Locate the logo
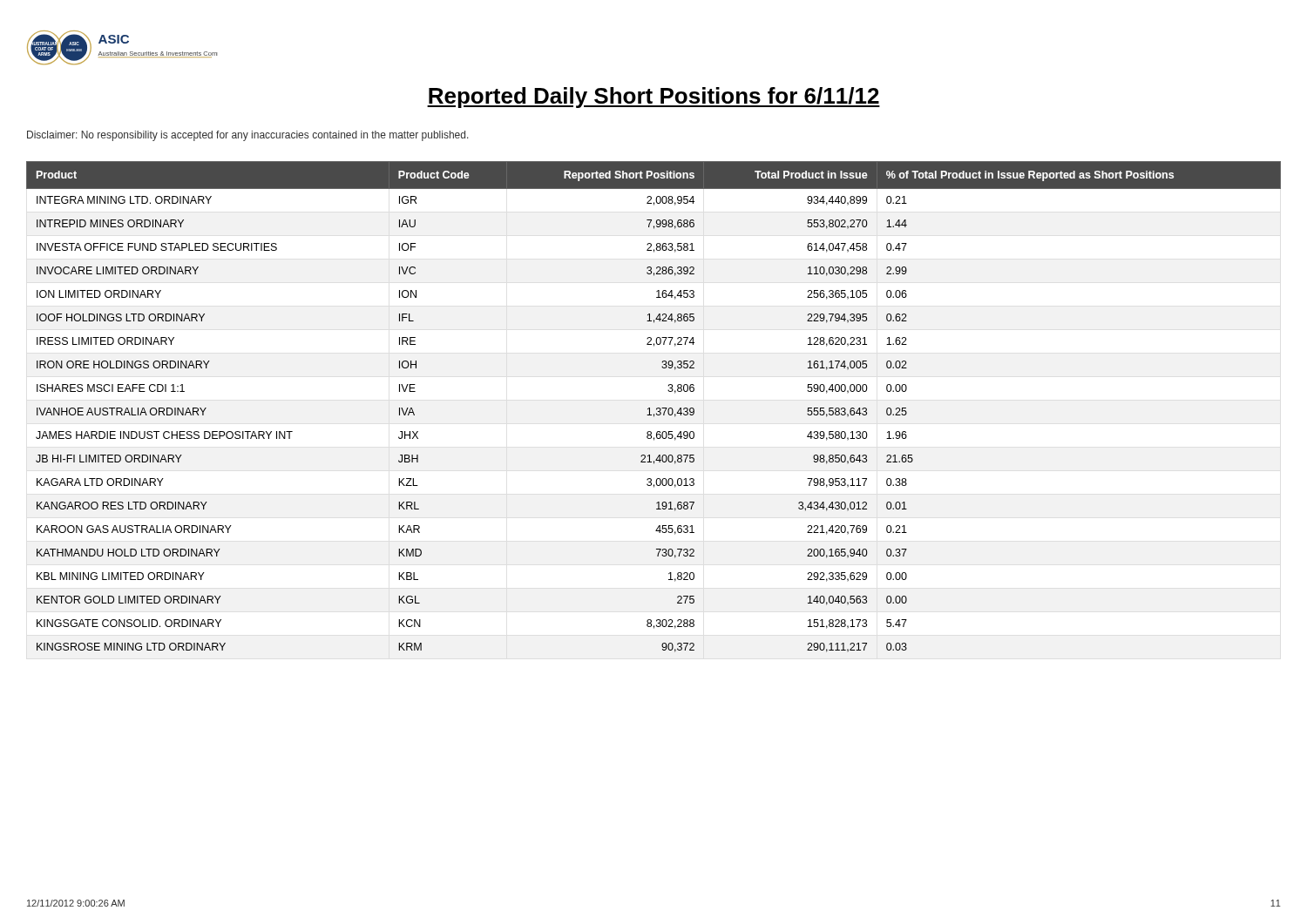Image resolution: width=1307 pixels, height=924 pixels. [x=122, y=48]
